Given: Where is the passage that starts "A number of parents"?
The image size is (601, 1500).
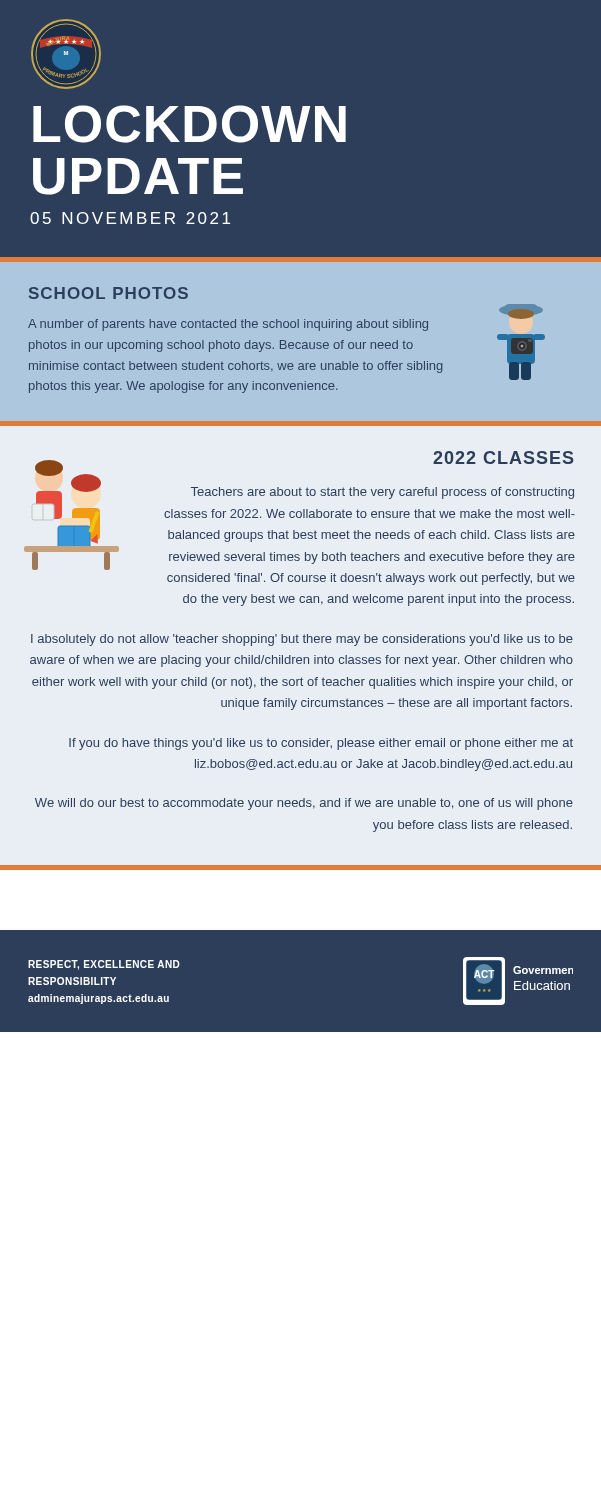Looking at the screenshot, I should 236,355.
